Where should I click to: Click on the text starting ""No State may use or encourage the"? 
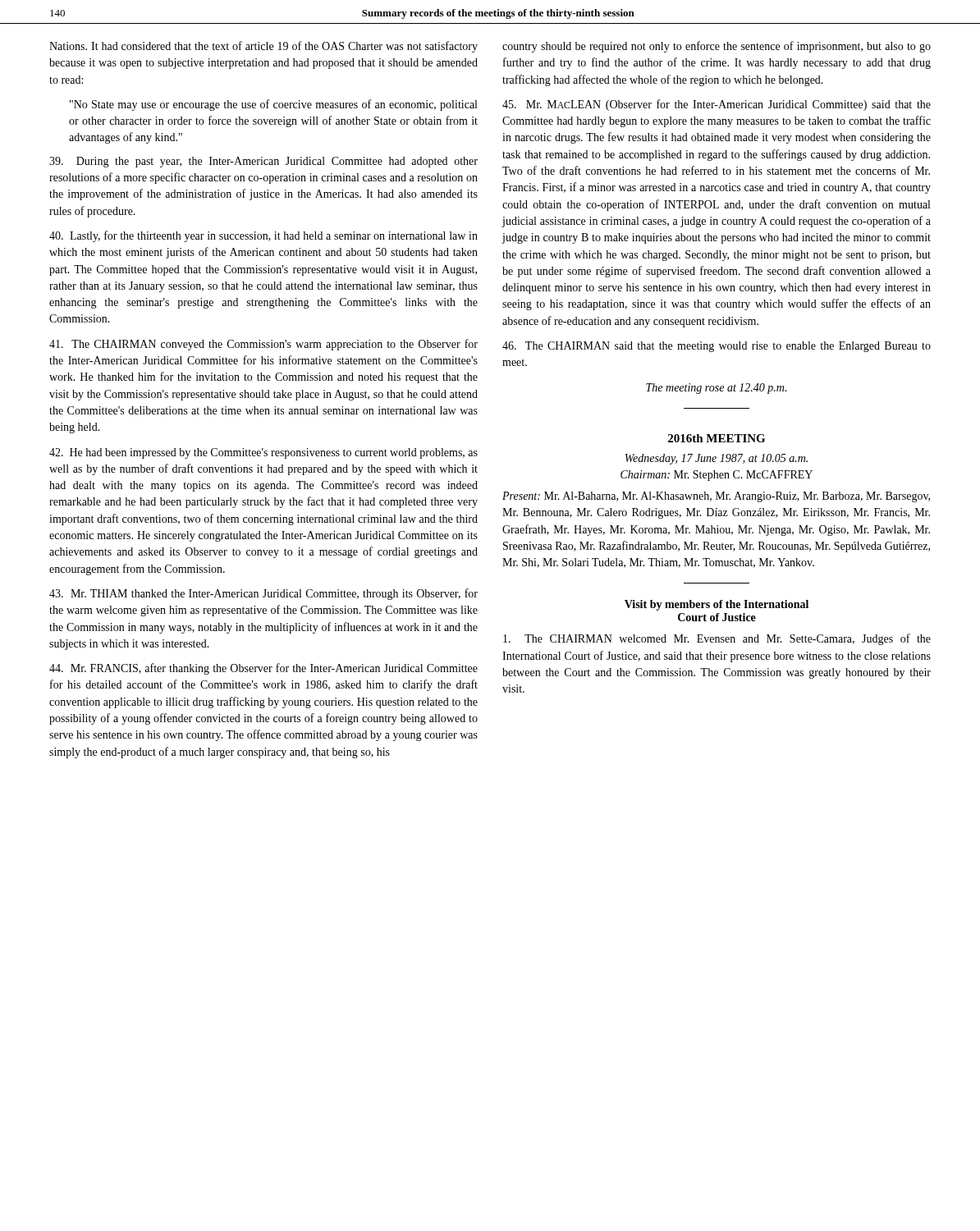coord(273,122)
